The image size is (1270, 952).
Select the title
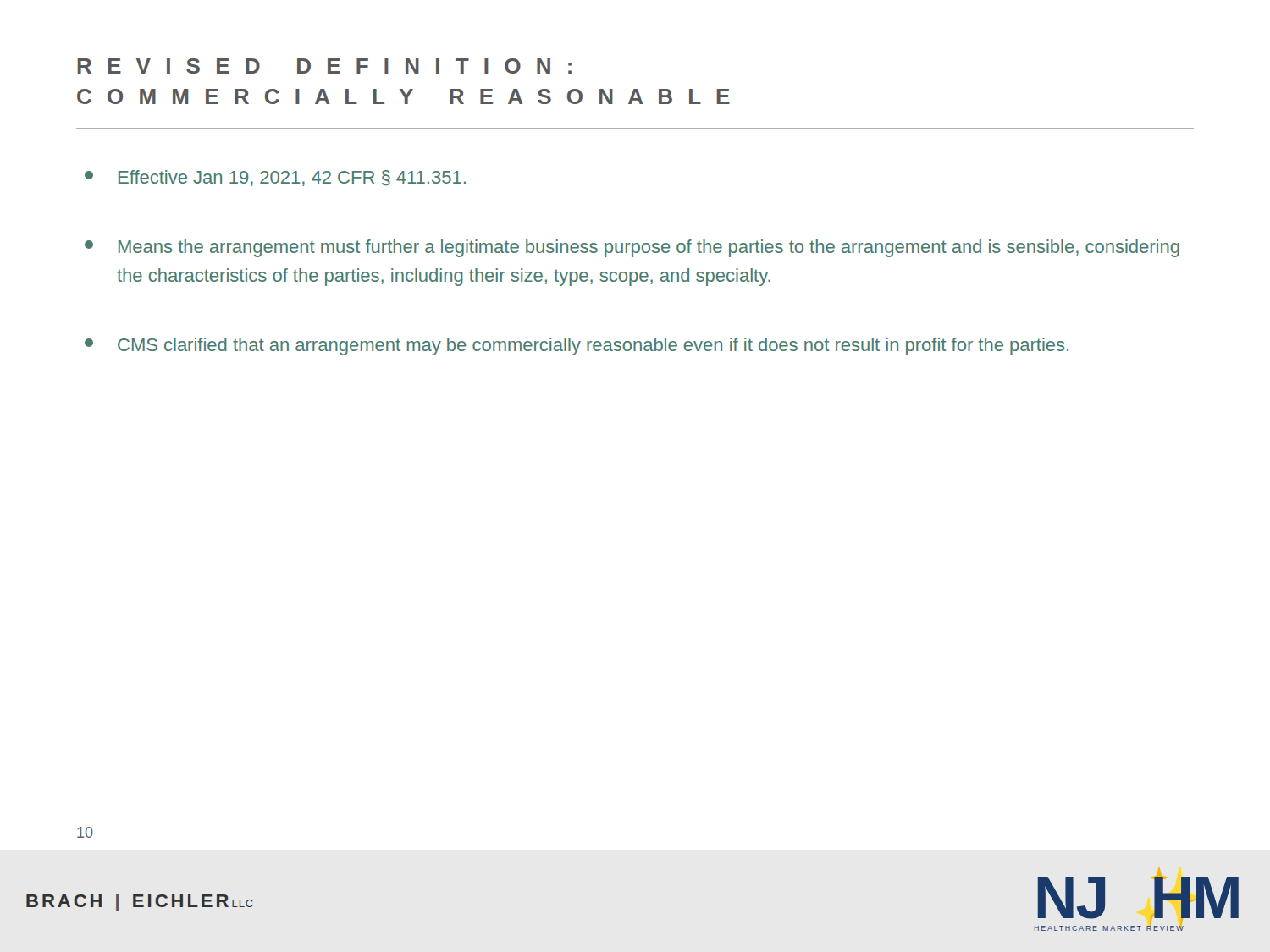635,82
